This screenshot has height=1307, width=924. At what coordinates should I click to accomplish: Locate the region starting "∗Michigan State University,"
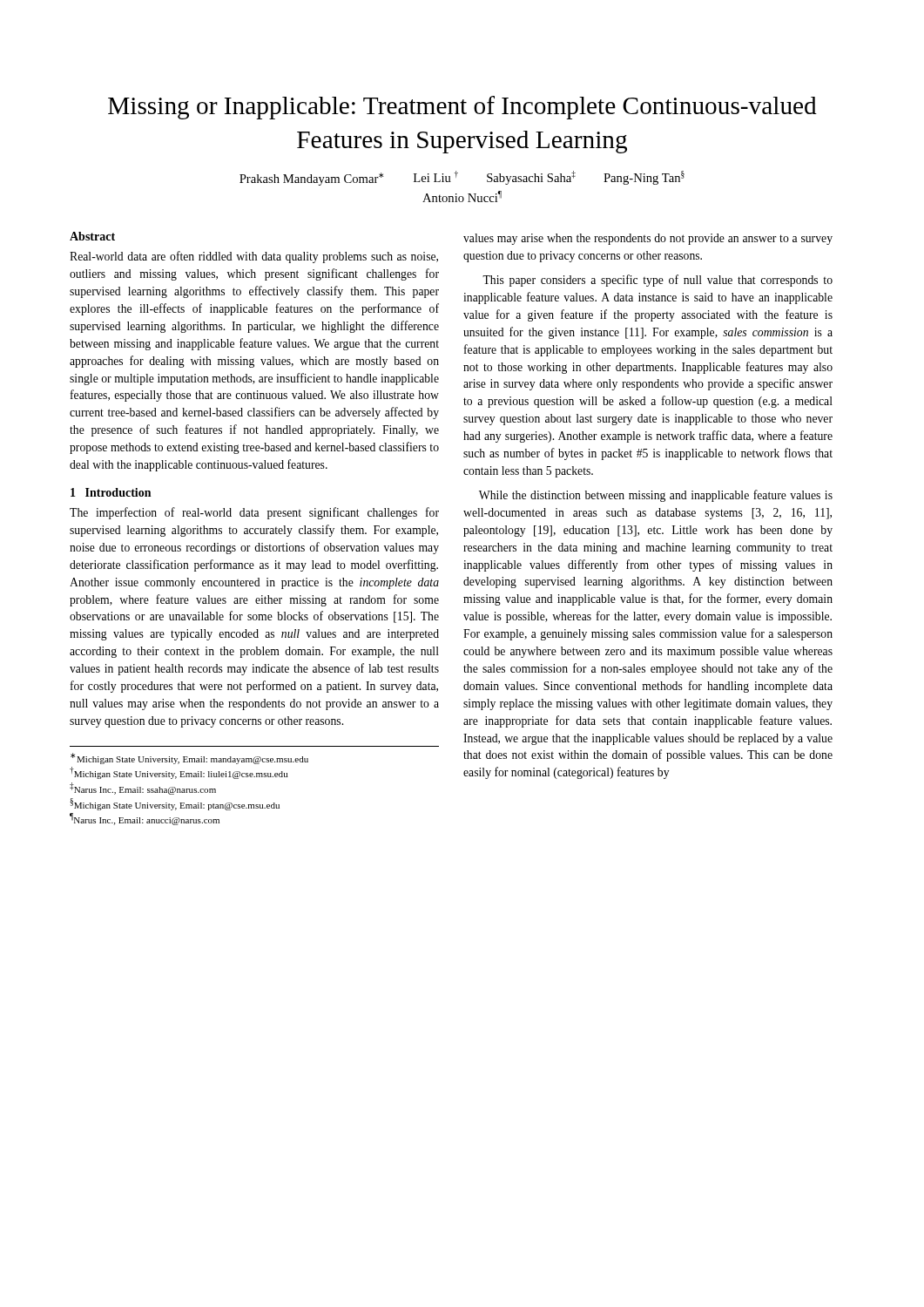(x=254, y=788)
